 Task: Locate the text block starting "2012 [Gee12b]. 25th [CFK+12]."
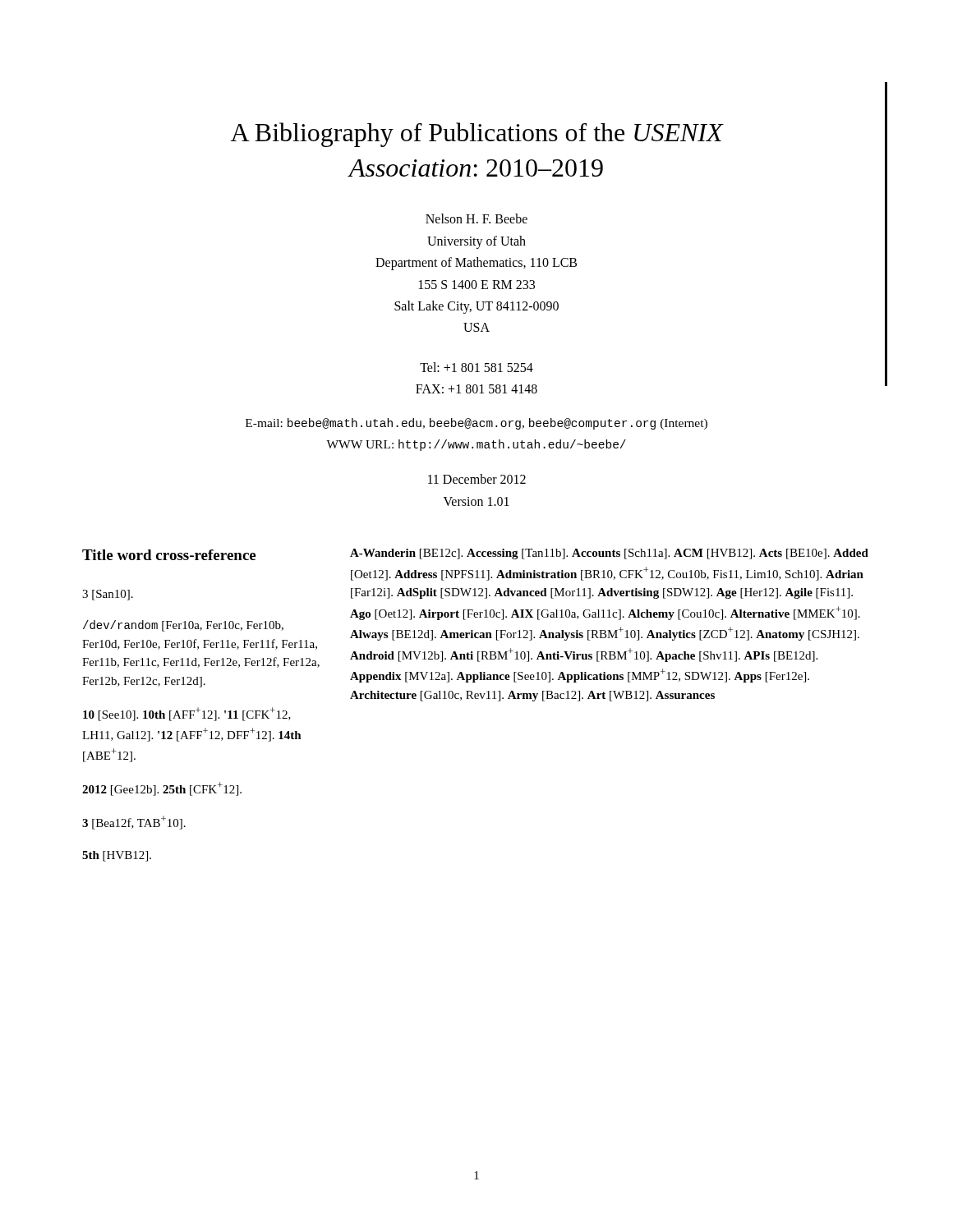(x=162, y=788)
